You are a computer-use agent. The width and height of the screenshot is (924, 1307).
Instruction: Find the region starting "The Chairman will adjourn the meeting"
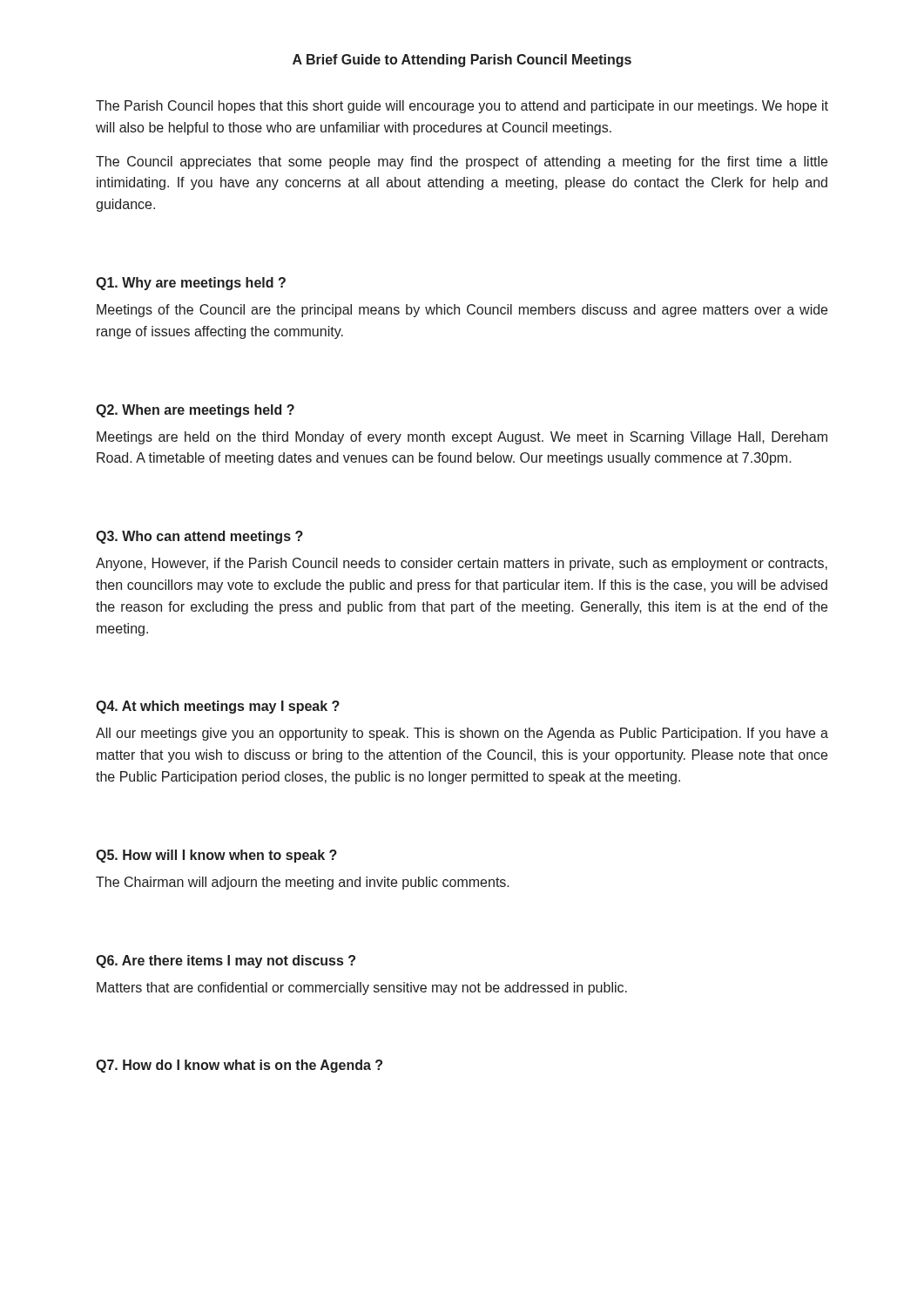click(303, 882)
